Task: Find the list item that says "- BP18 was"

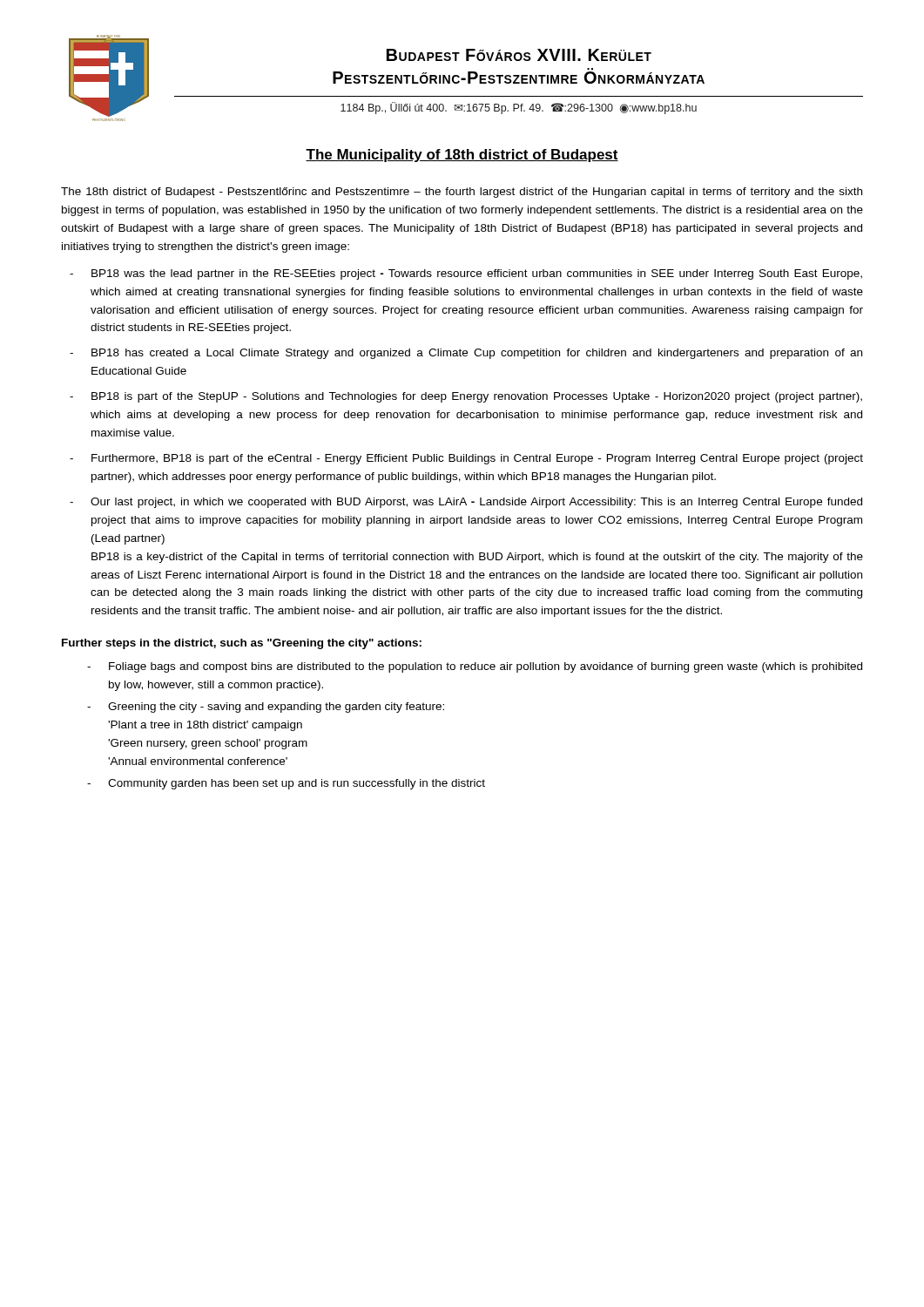Action: click(x=466, y=301)
